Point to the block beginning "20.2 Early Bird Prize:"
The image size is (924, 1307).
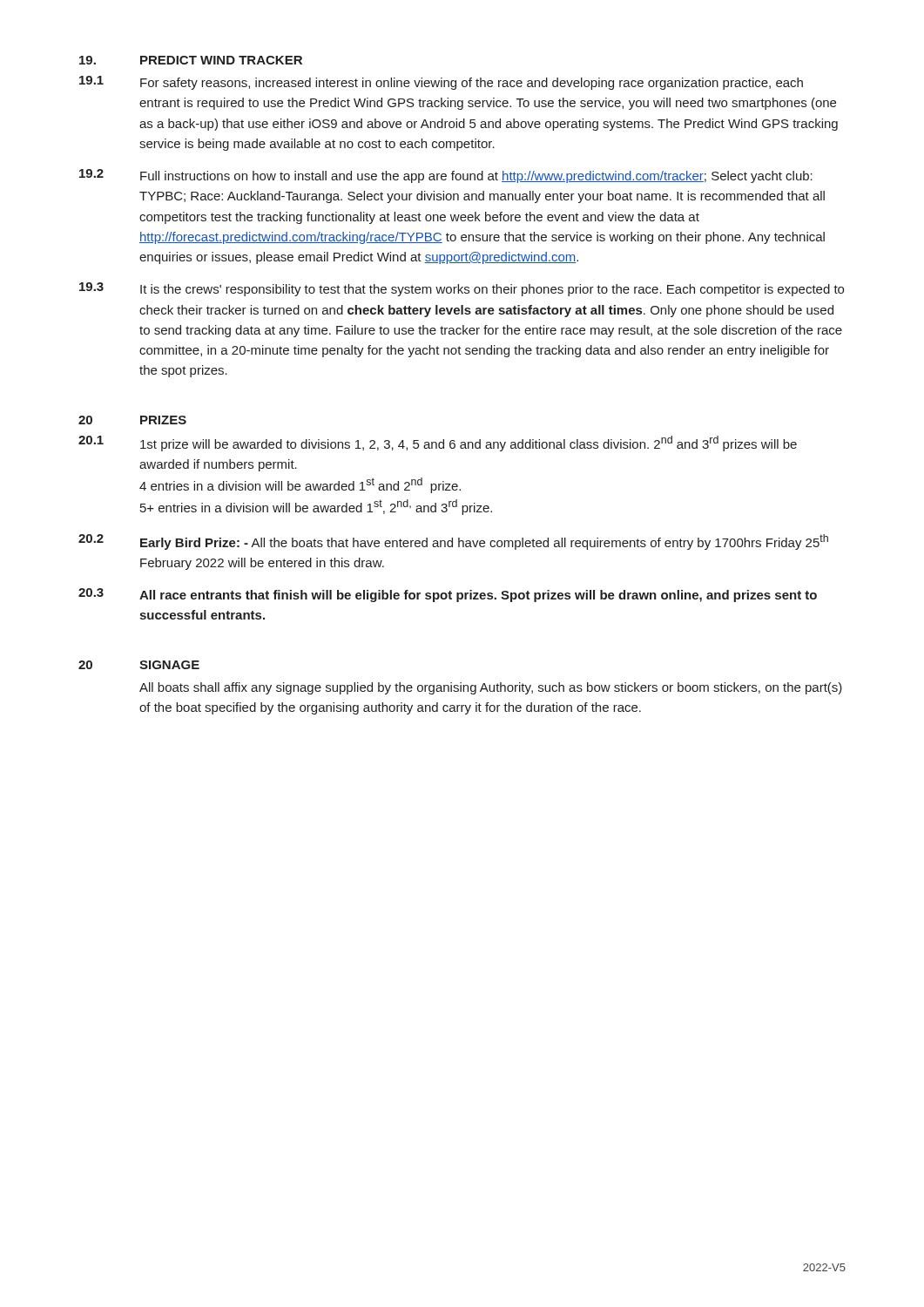click(462, 551)
